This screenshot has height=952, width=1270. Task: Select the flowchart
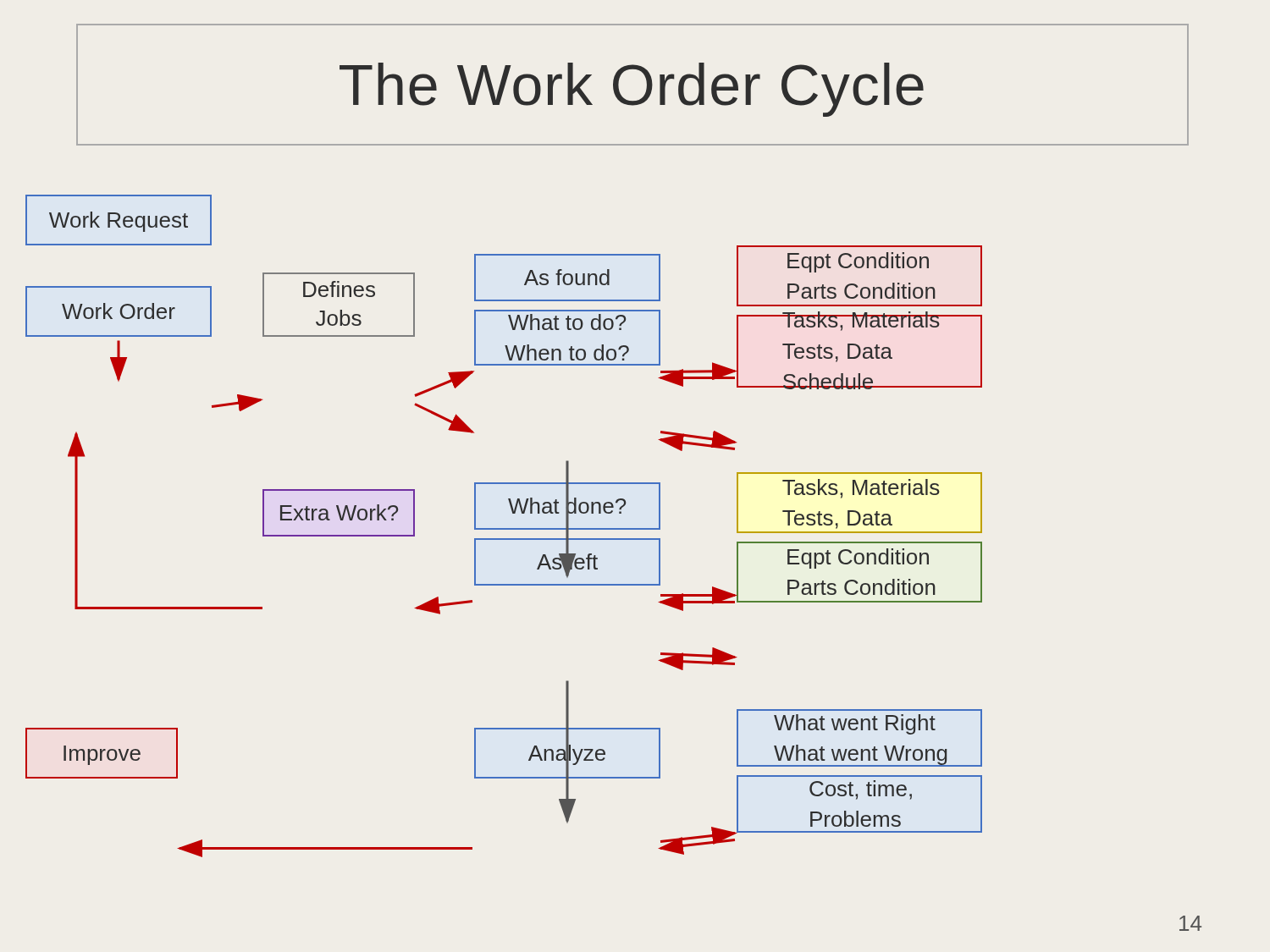click(635, 550)
